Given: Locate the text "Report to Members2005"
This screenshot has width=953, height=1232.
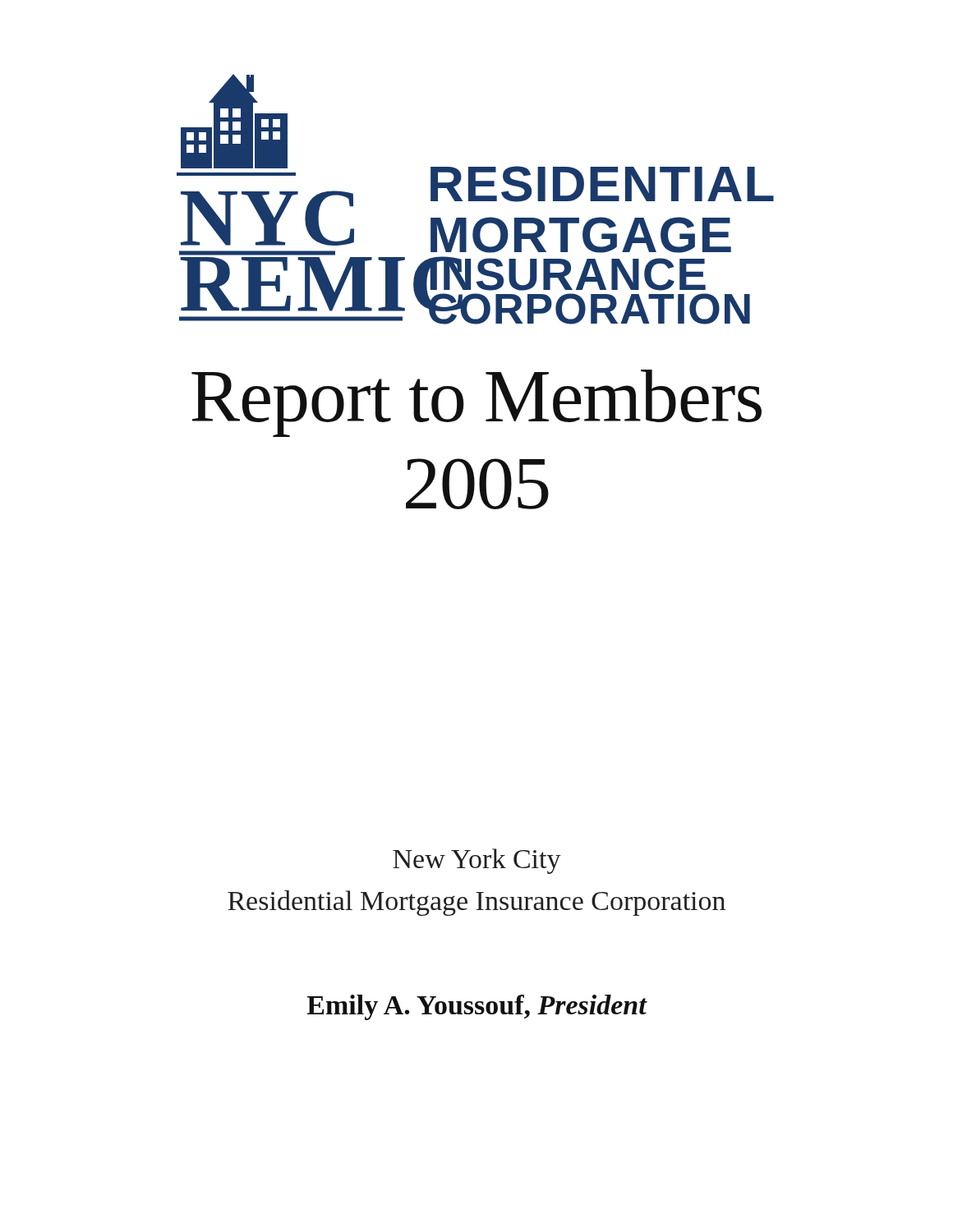Looking at the screenshot, I should pos(476,439).
